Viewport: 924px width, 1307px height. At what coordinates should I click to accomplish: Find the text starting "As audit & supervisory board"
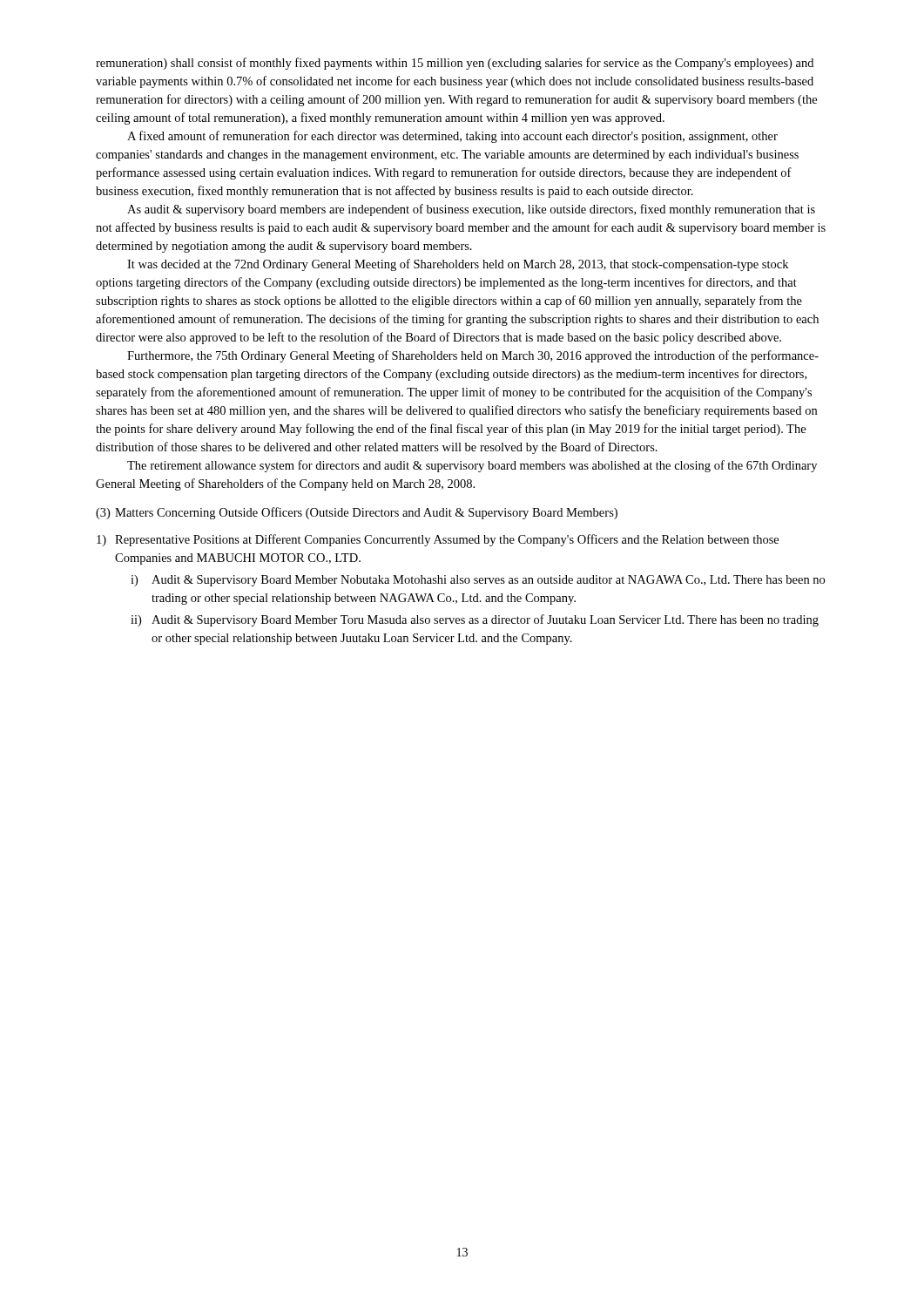coord(462,228)
